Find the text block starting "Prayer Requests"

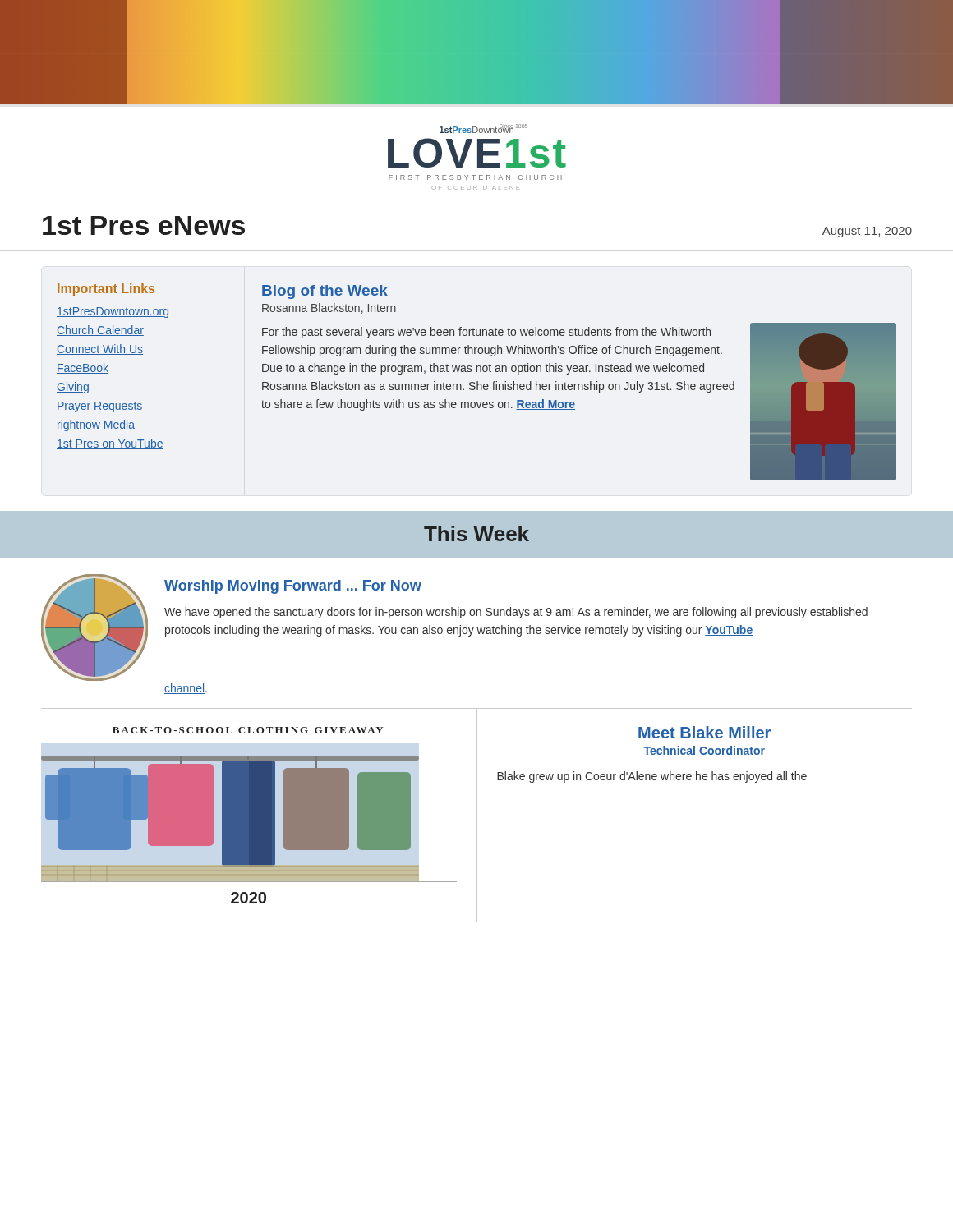pos(143,406)
